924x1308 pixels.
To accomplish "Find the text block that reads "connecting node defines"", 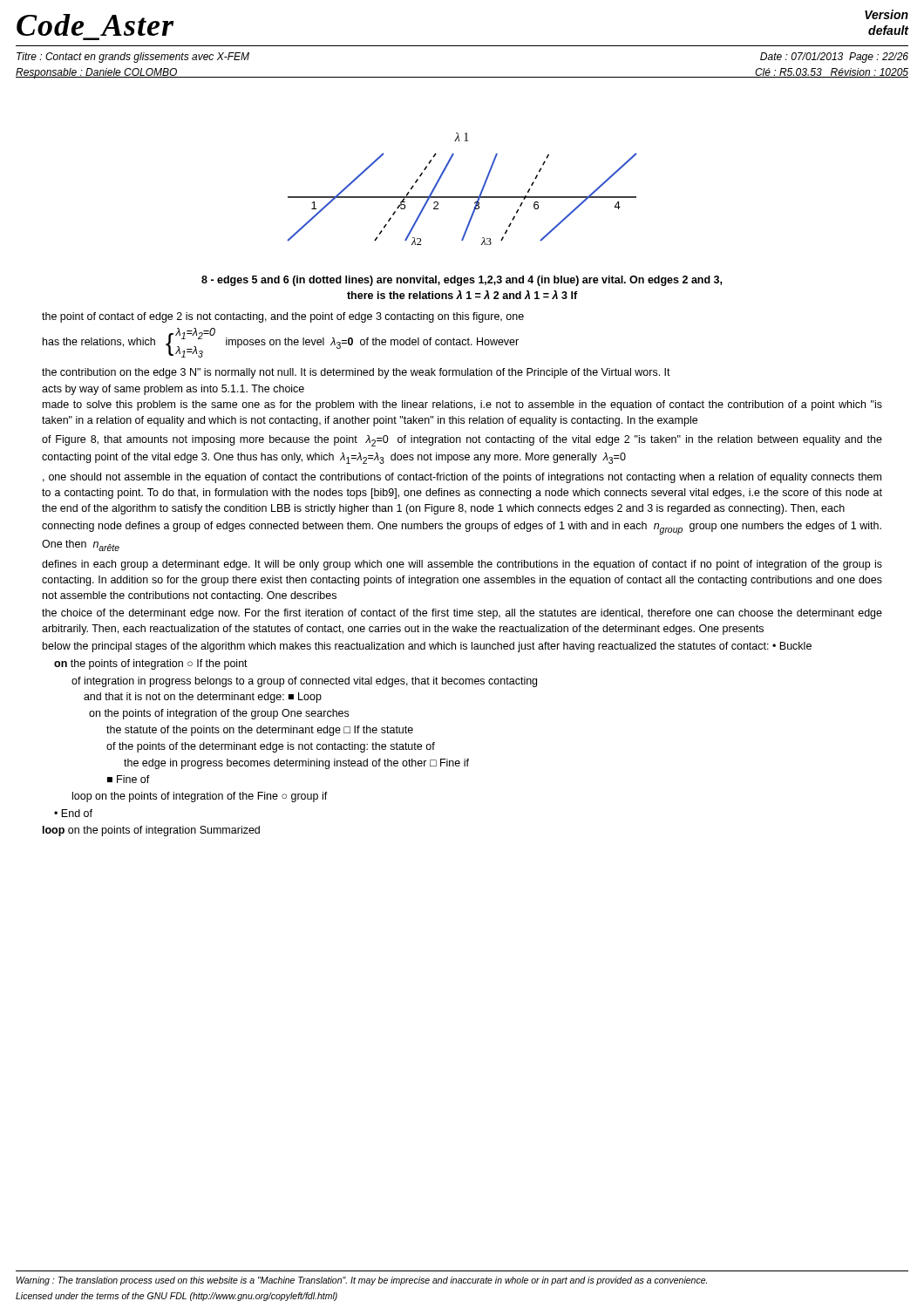I will pyautogui.click(x=462, y=536).
